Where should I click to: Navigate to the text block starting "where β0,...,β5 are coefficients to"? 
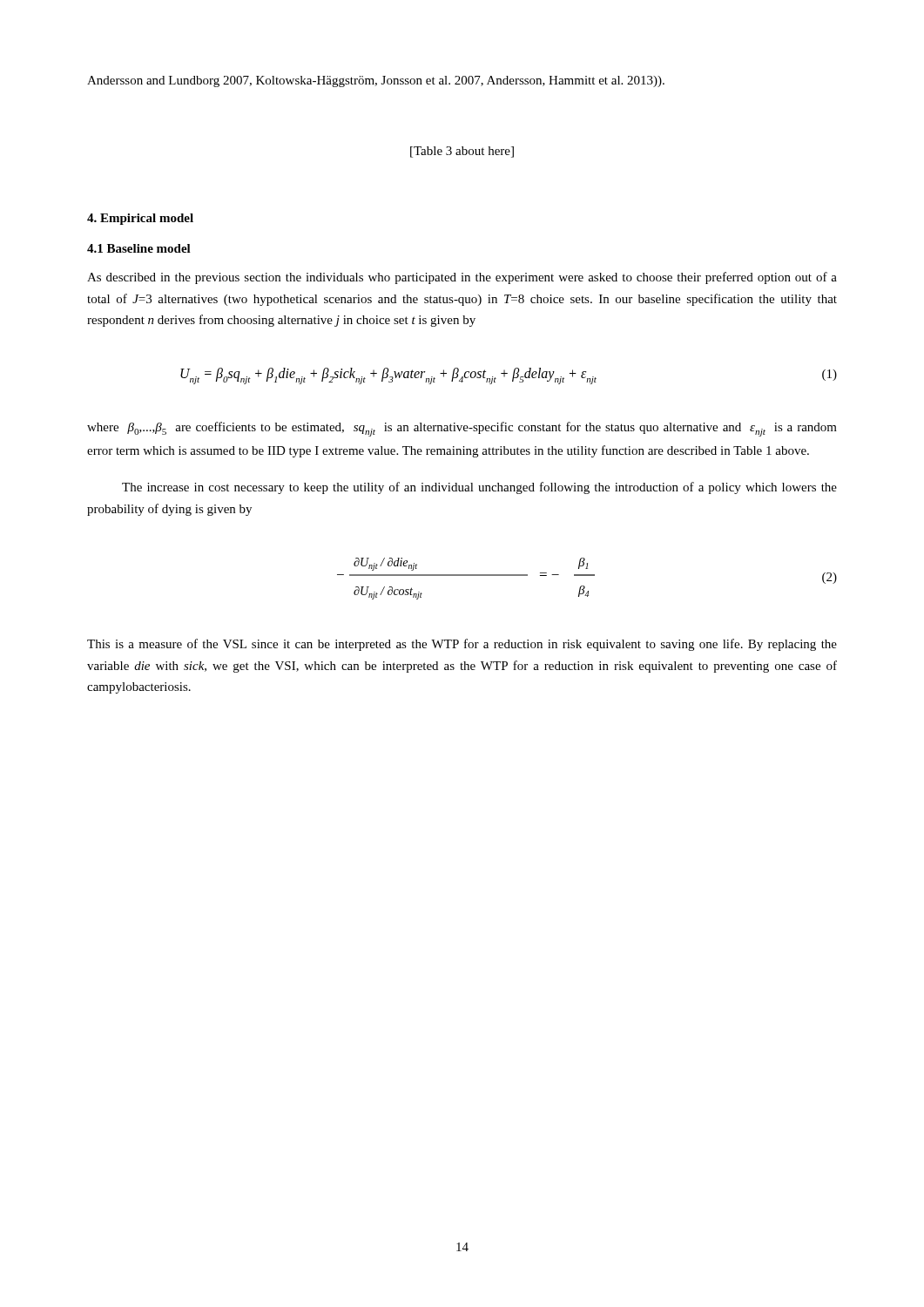point(462,438)
